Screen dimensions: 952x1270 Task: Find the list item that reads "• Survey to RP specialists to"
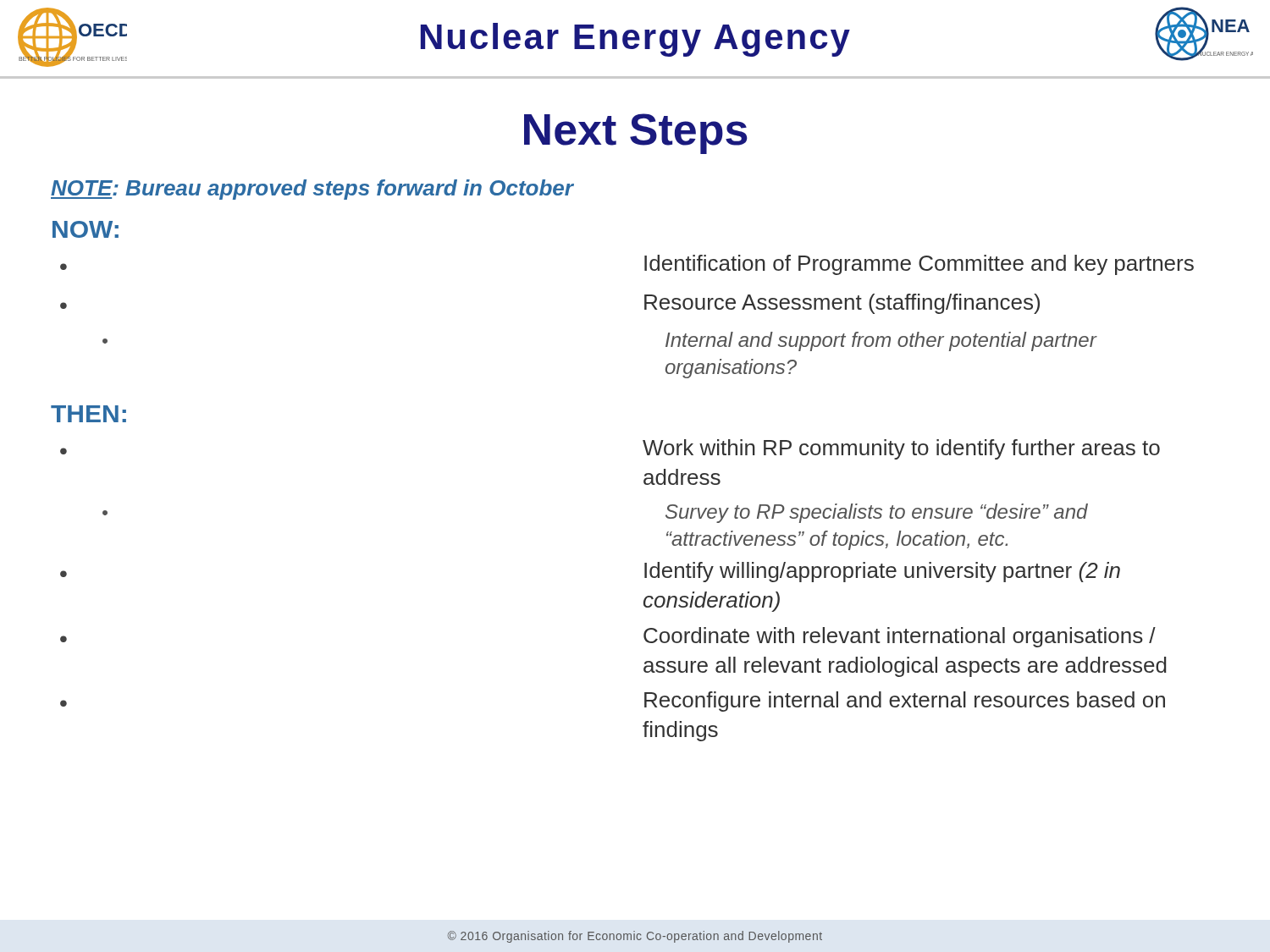(x=660, y=526)
